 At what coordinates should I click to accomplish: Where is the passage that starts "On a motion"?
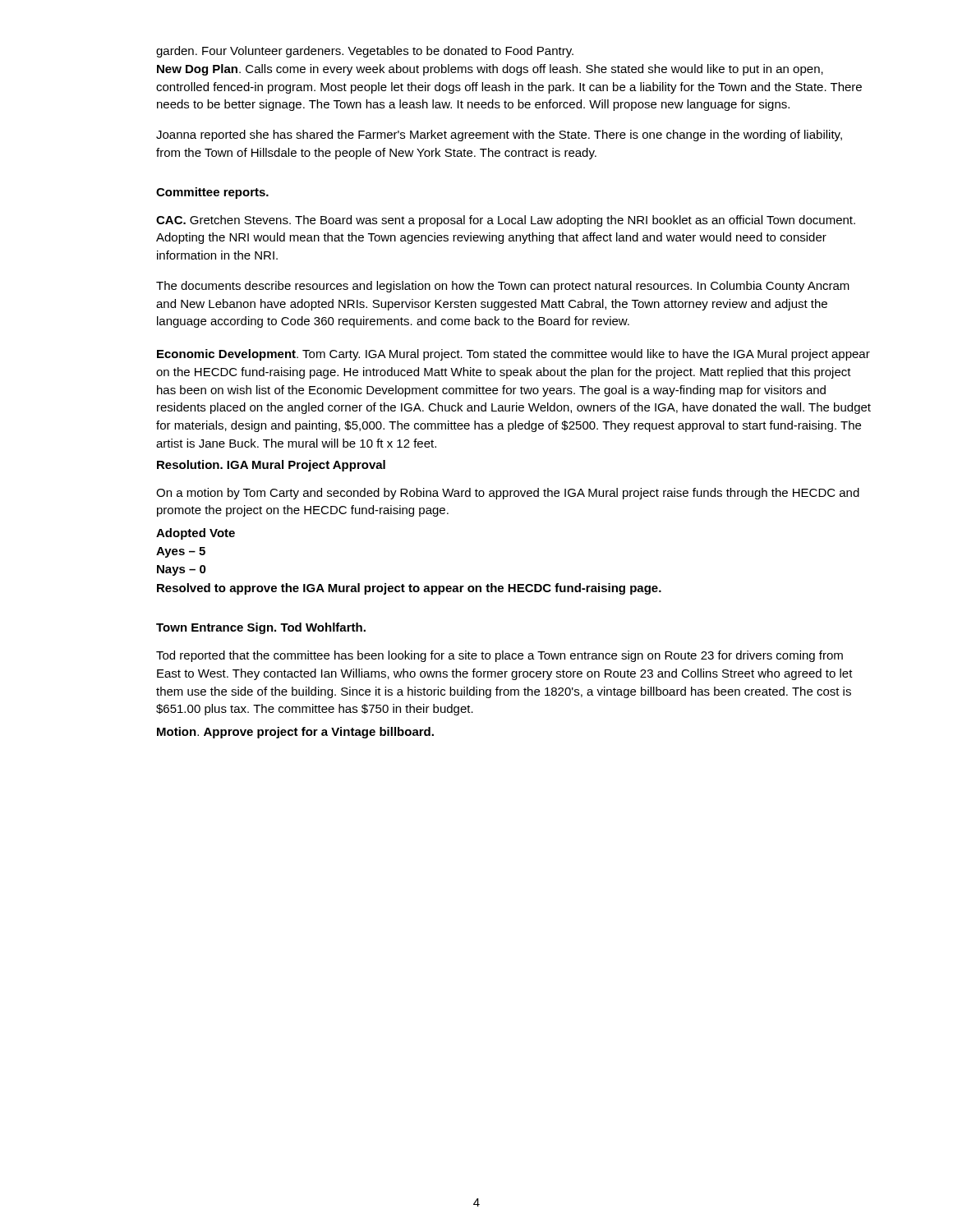click(513, 501)
